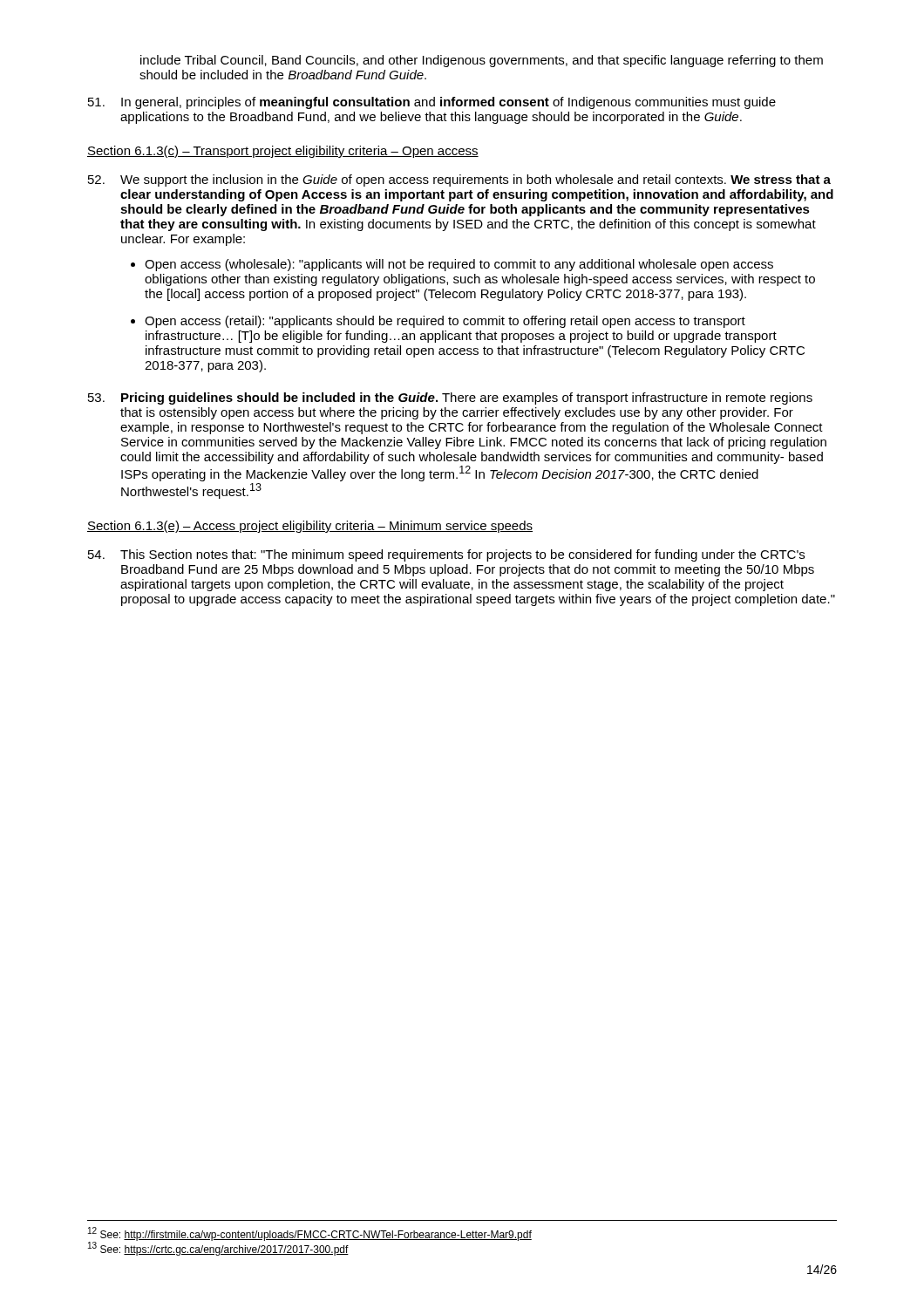This screenshot has width=924, height=1308.
Task: Select the text block starting "Open access (wholesale): "applicants will not"
Action: [480, 279]
